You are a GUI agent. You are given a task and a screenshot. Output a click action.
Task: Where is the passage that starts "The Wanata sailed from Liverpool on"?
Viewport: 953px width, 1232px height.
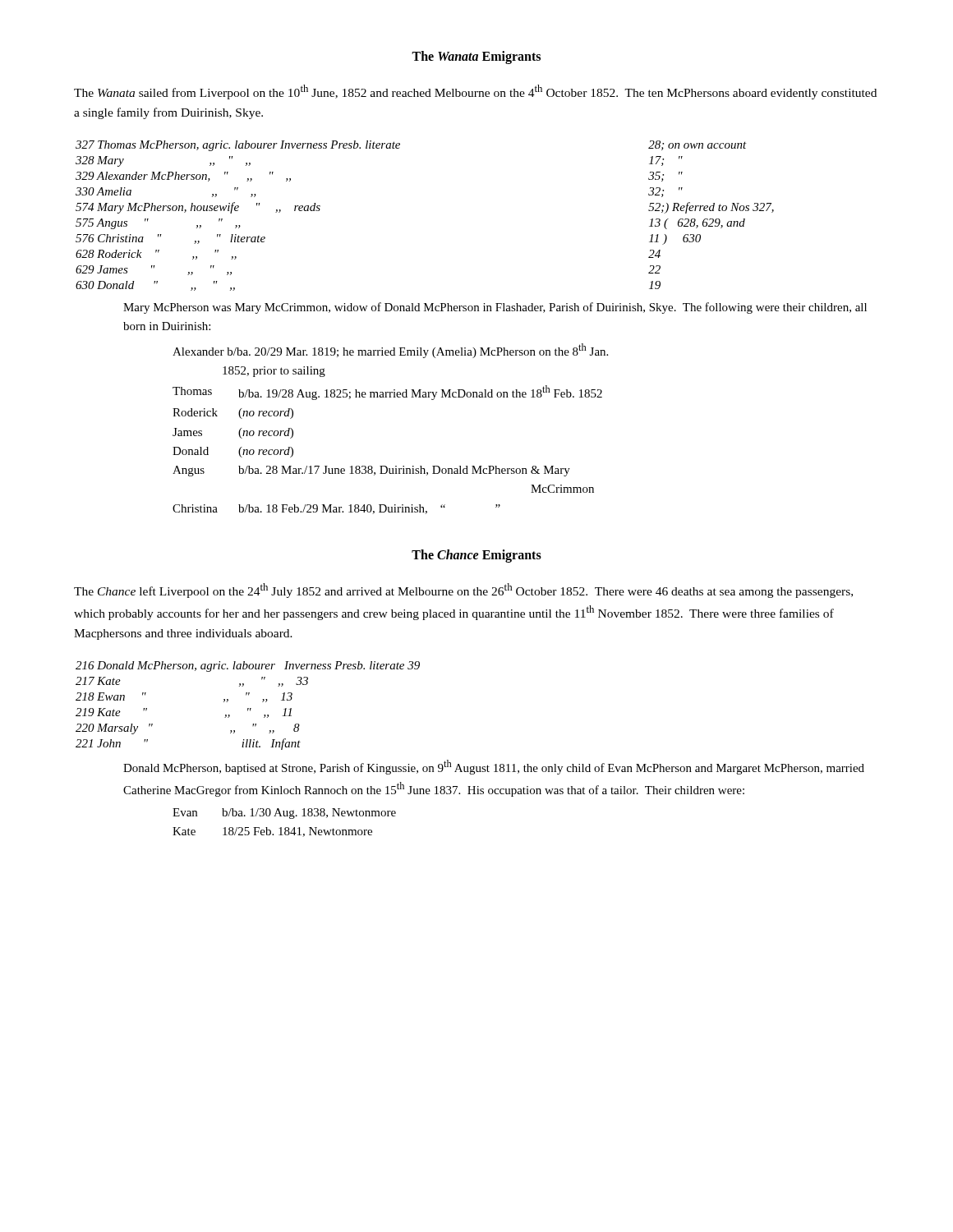(x=475, y=101)
